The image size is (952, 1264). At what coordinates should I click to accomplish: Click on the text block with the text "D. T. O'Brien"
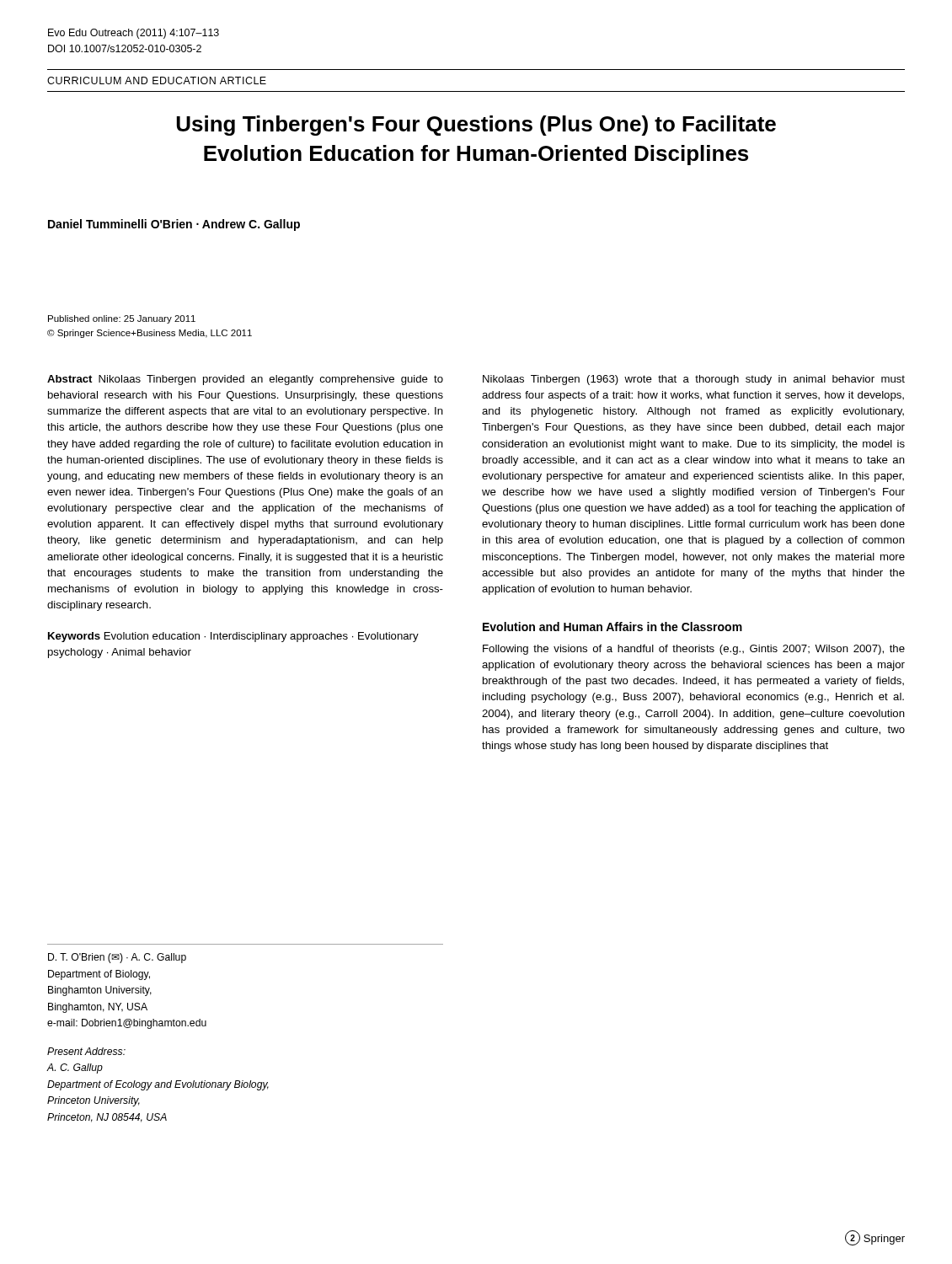[x=117, y=958]
